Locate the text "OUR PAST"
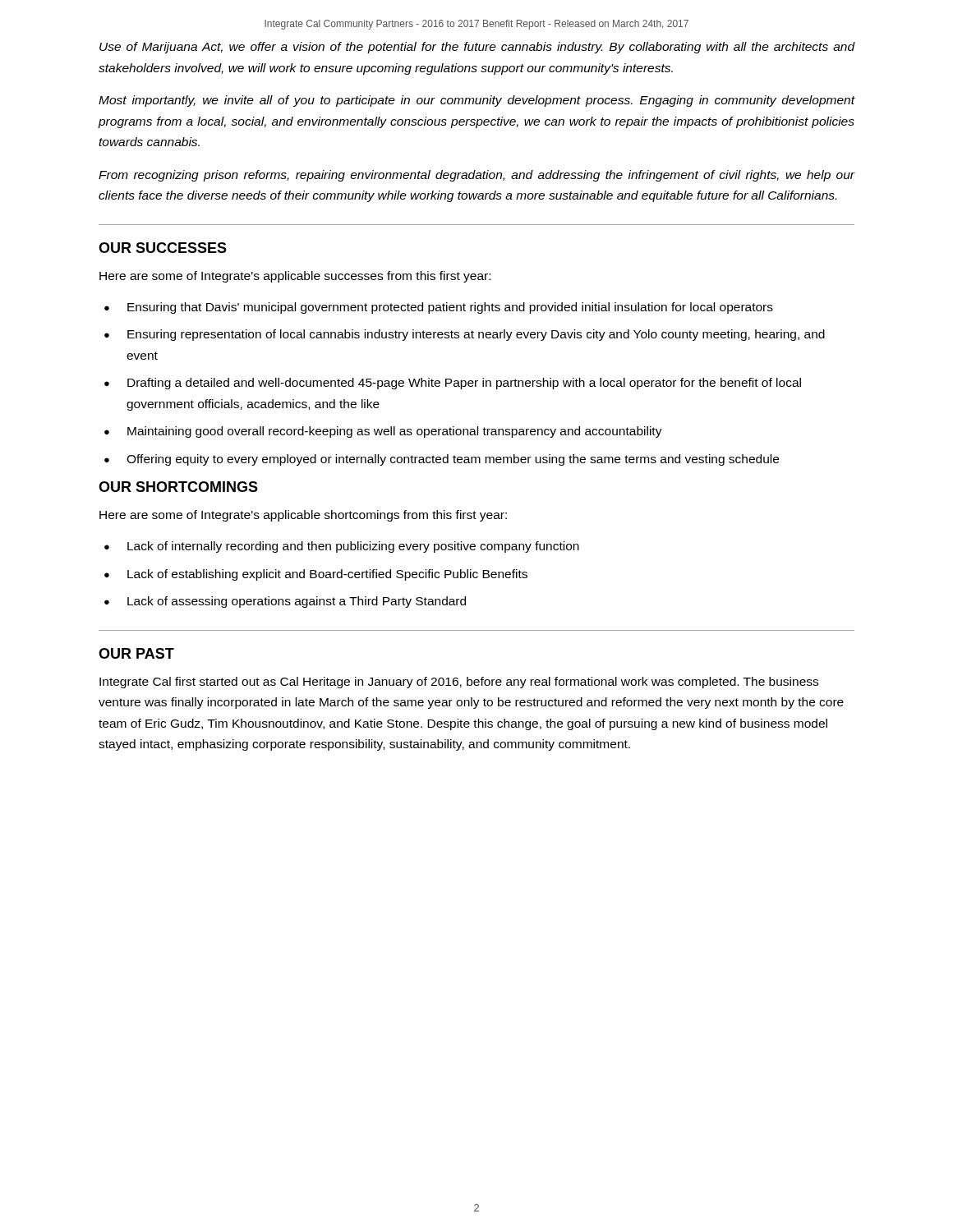 click(136, 654)
